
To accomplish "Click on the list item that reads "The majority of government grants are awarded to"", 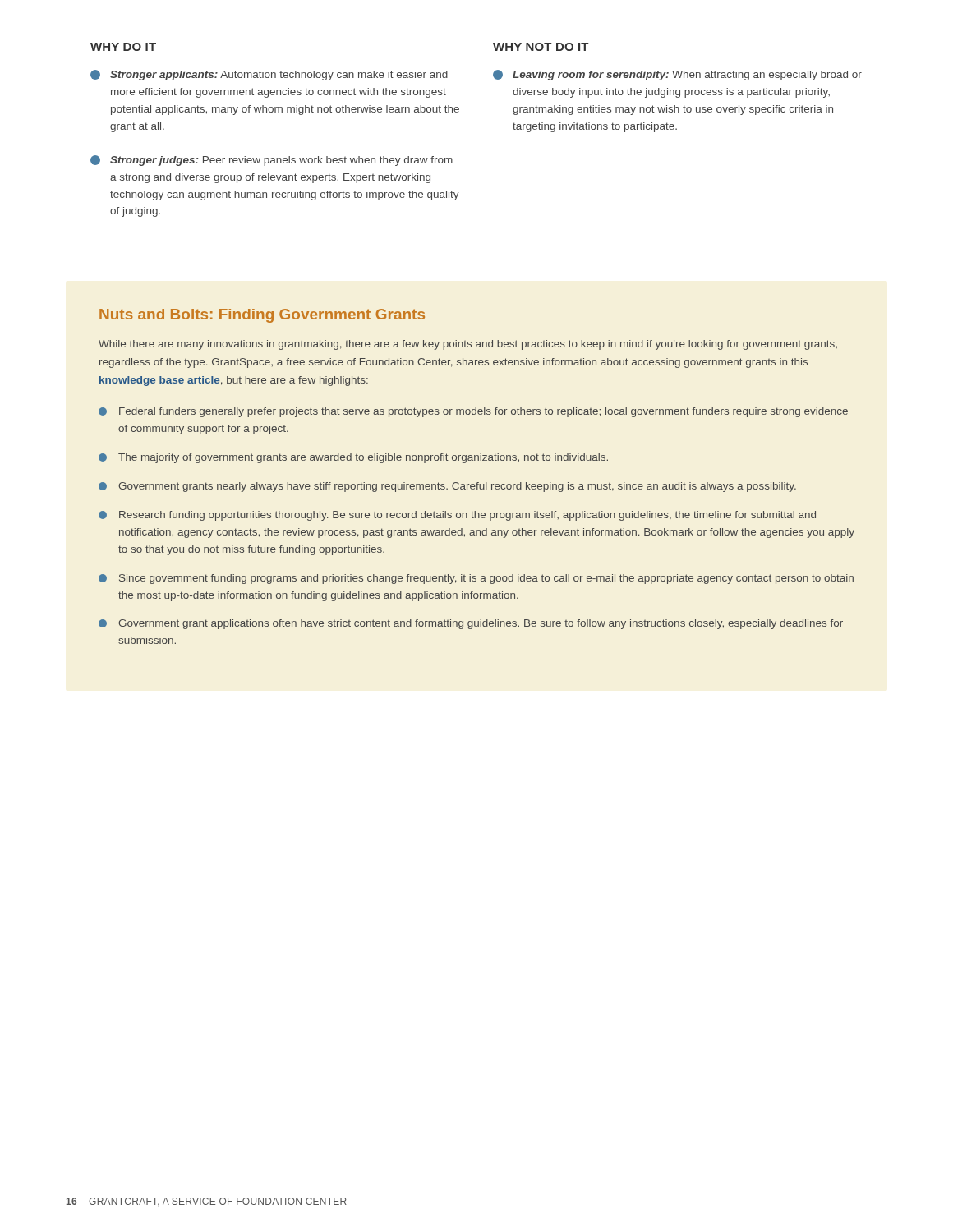I will pos(354,458).
